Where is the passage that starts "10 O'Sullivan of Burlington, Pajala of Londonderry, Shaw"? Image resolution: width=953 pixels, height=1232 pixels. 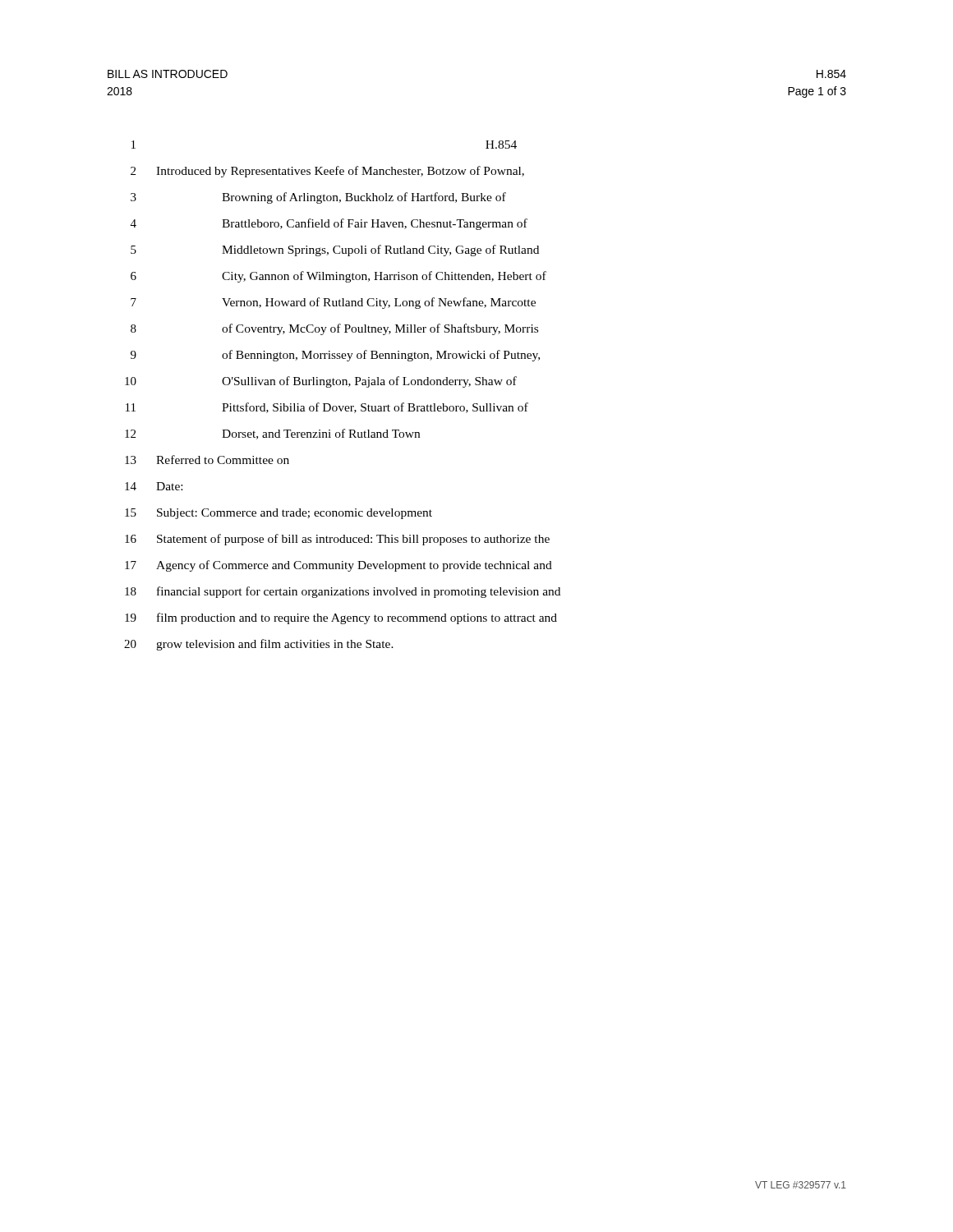(x=476, y=381)
